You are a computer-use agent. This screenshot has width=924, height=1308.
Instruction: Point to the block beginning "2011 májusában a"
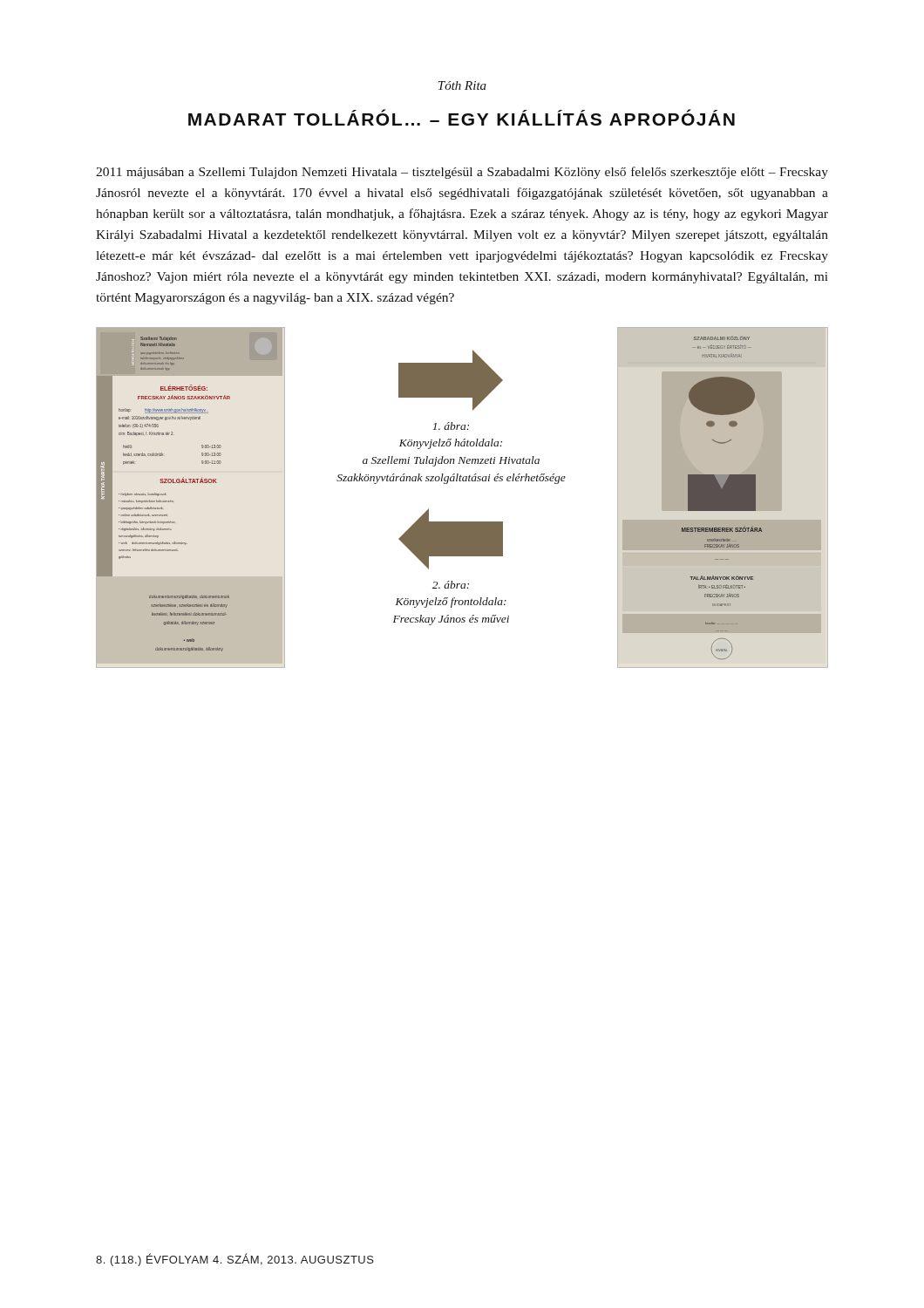point(462,234)
